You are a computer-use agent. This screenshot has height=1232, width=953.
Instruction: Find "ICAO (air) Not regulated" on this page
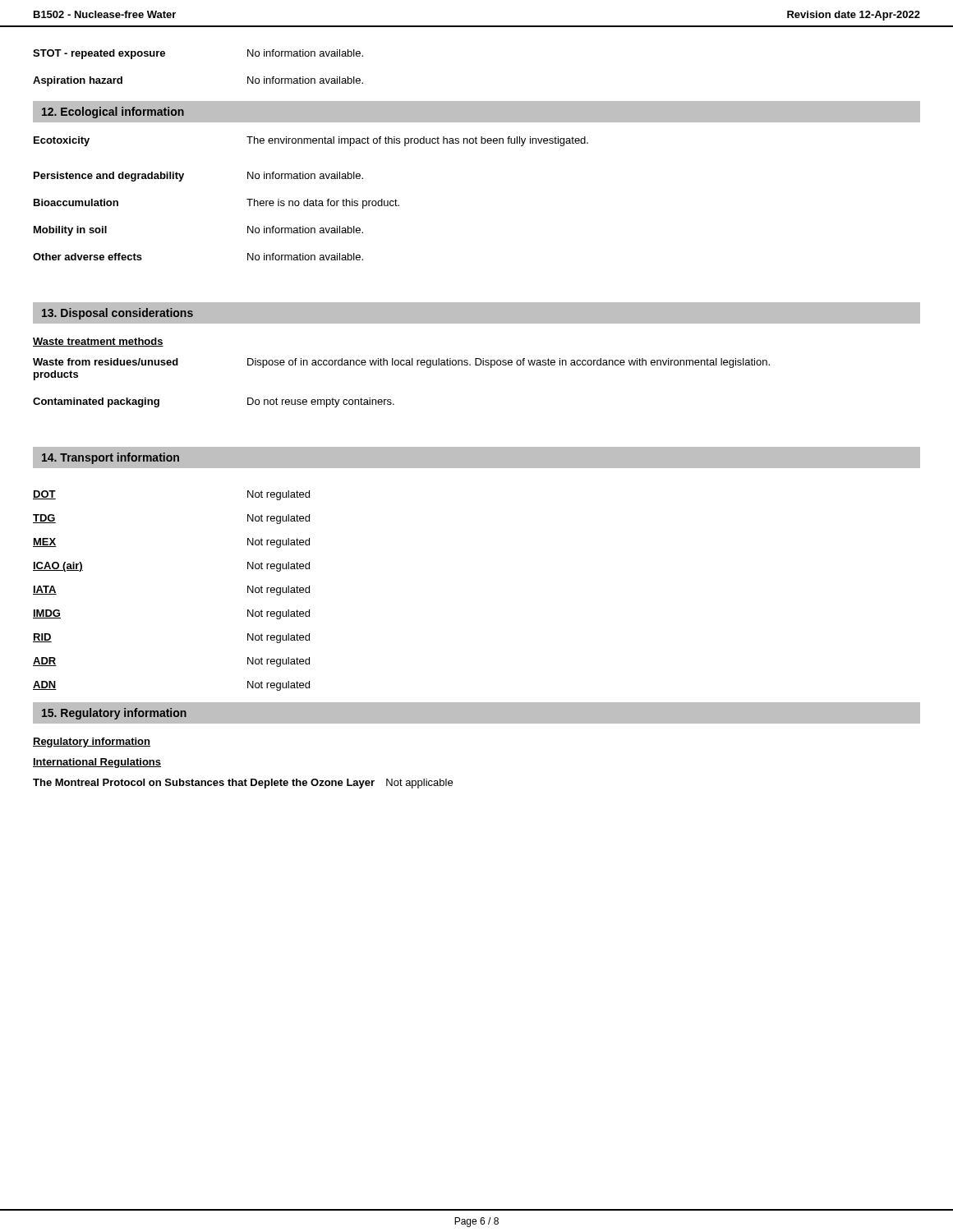pyautogui.click(x=49, y=566)
